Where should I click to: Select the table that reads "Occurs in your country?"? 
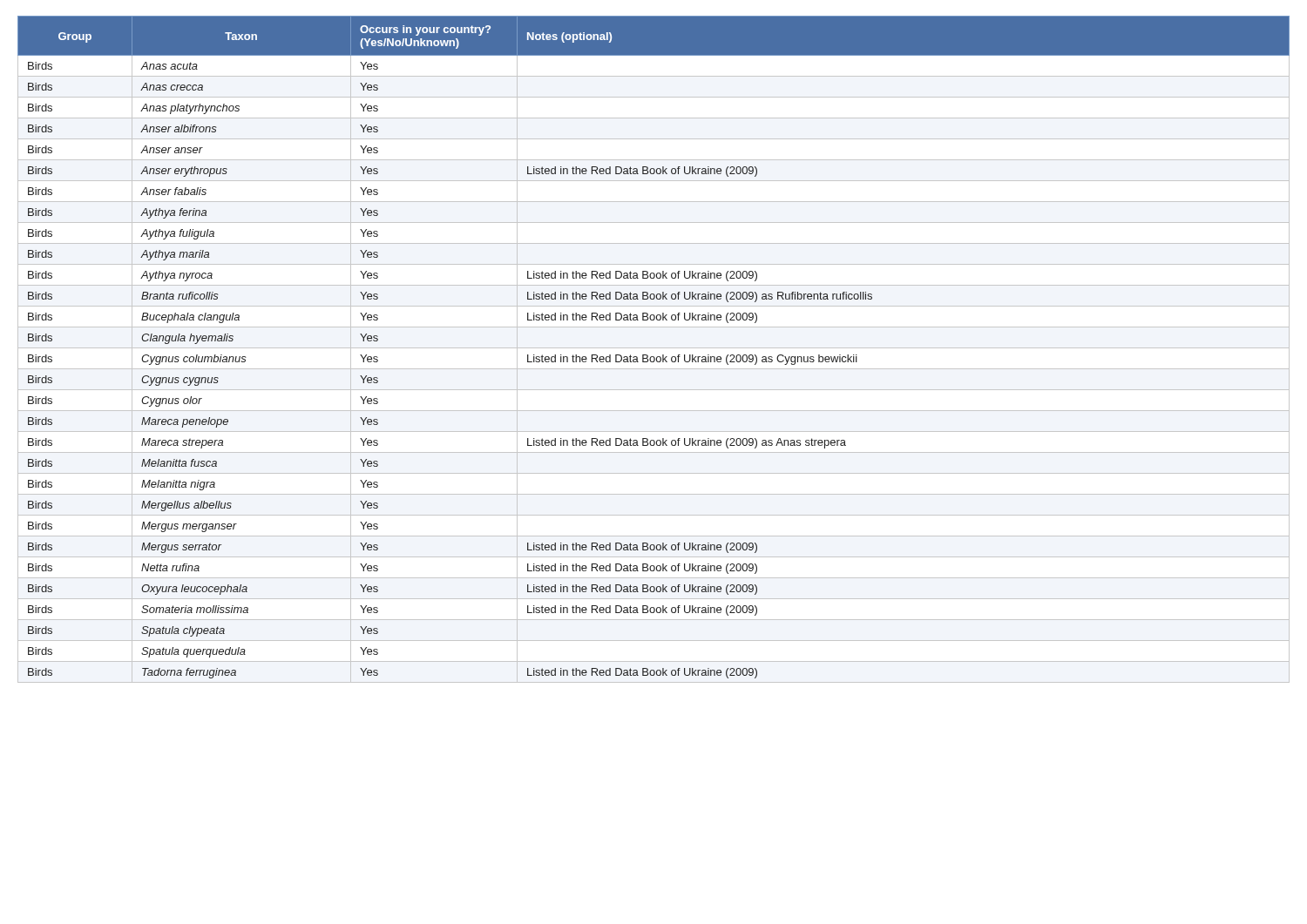pos(654,349)
